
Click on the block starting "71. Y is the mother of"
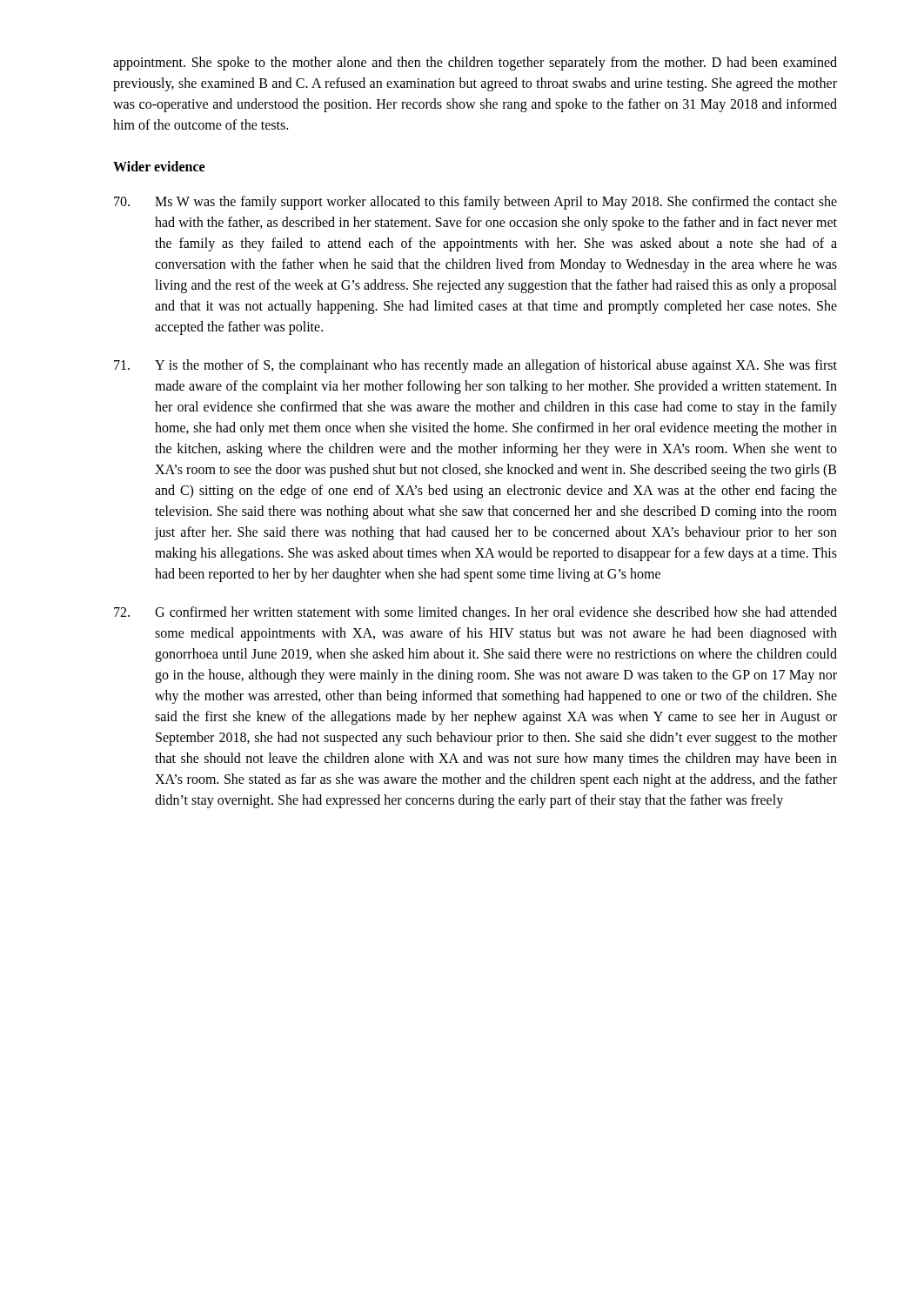(475, 470)
